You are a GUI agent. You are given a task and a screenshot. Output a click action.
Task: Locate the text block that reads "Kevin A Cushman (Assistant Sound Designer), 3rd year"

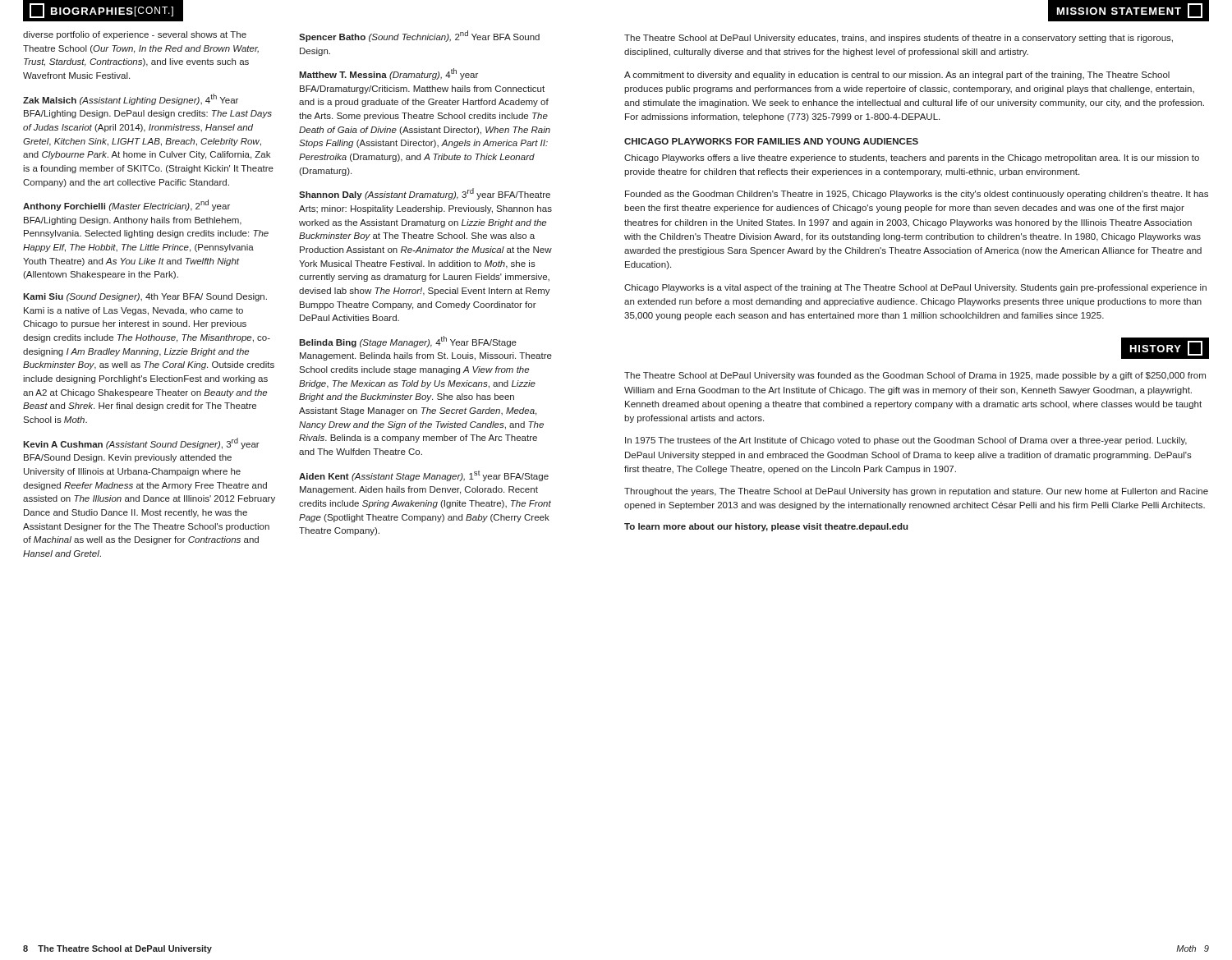point(149,497)
